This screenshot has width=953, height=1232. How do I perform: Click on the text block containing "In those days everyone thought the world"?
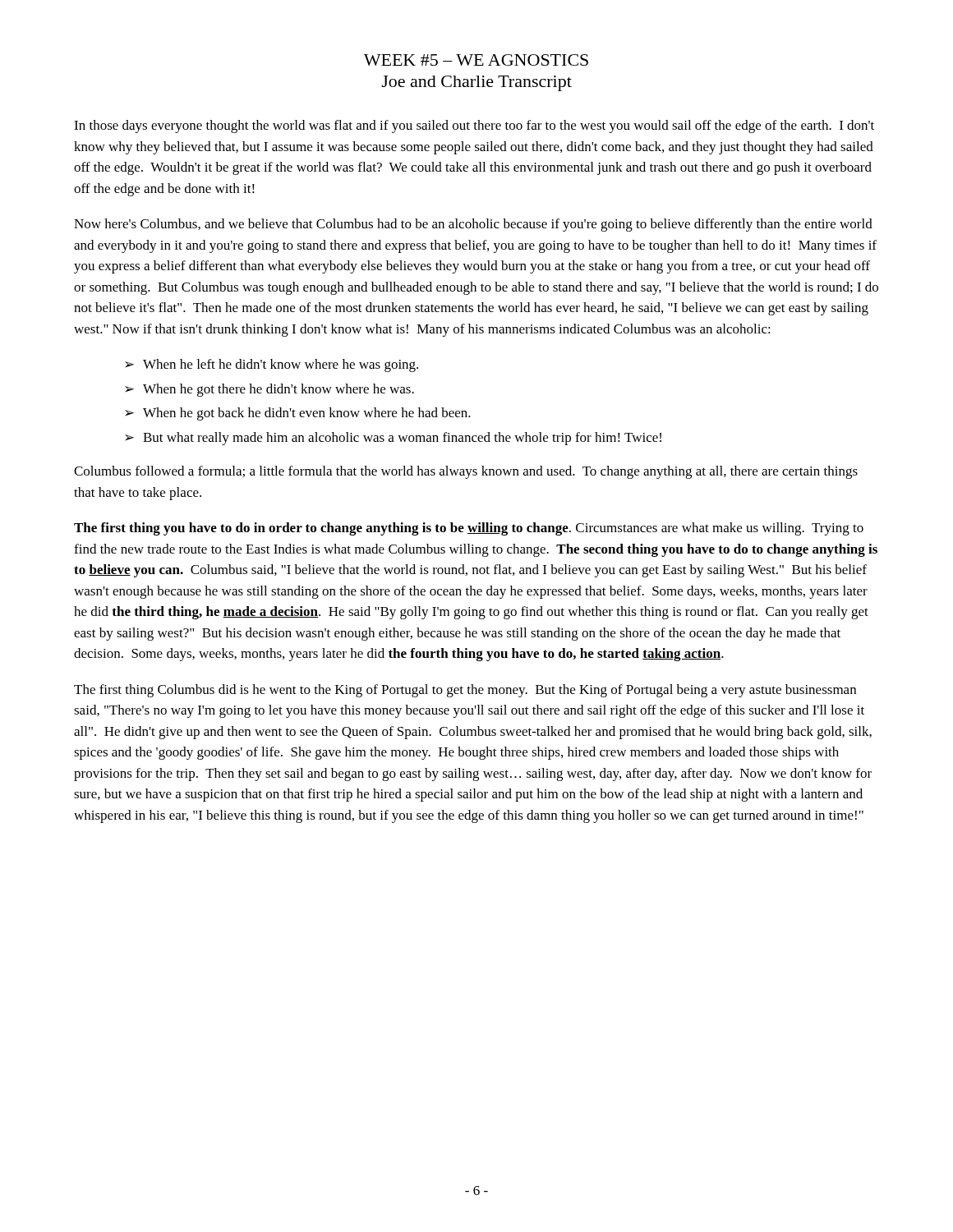tap(474, 157)
